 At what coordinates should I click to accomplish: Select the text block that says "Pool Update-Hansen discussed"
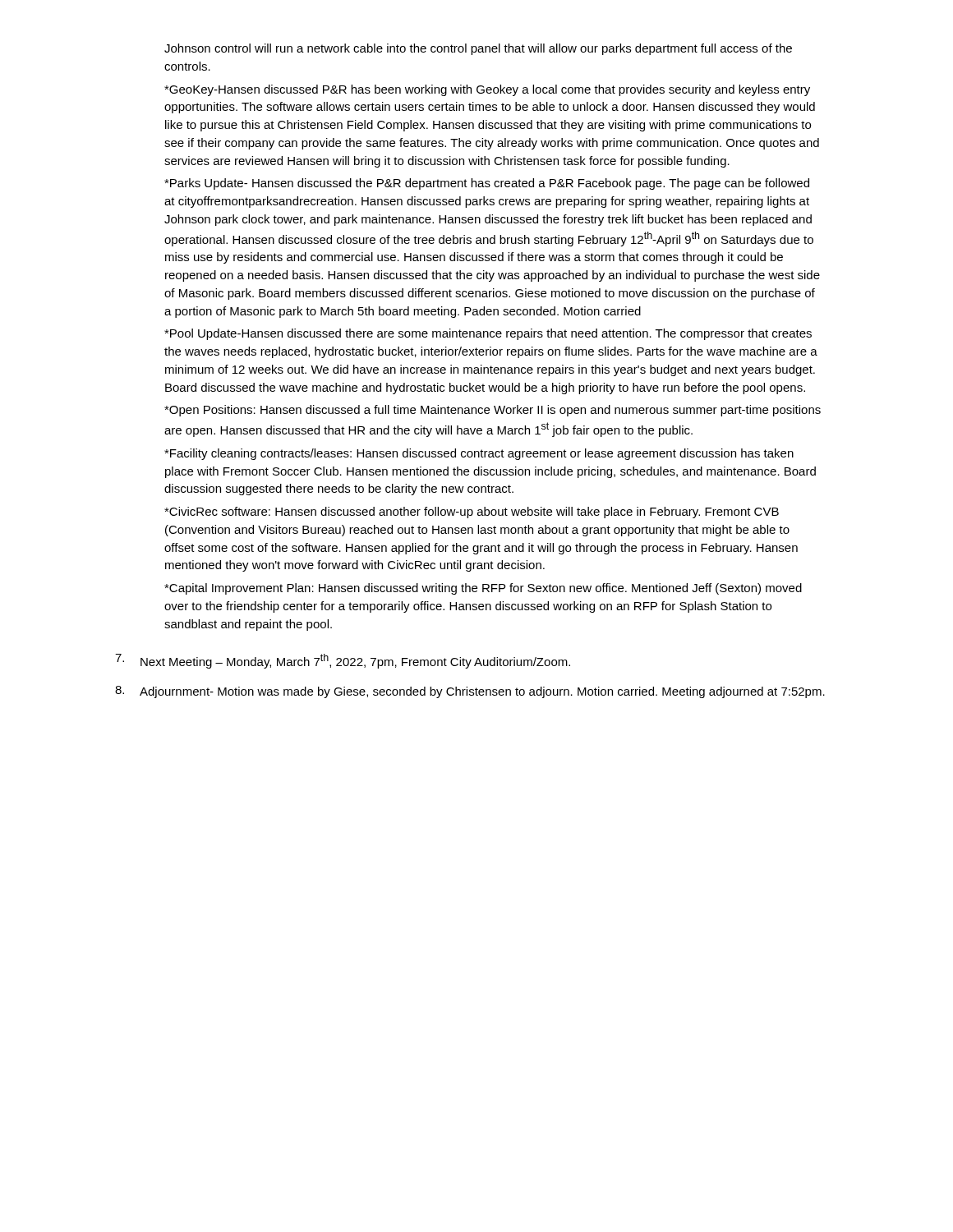491,360
